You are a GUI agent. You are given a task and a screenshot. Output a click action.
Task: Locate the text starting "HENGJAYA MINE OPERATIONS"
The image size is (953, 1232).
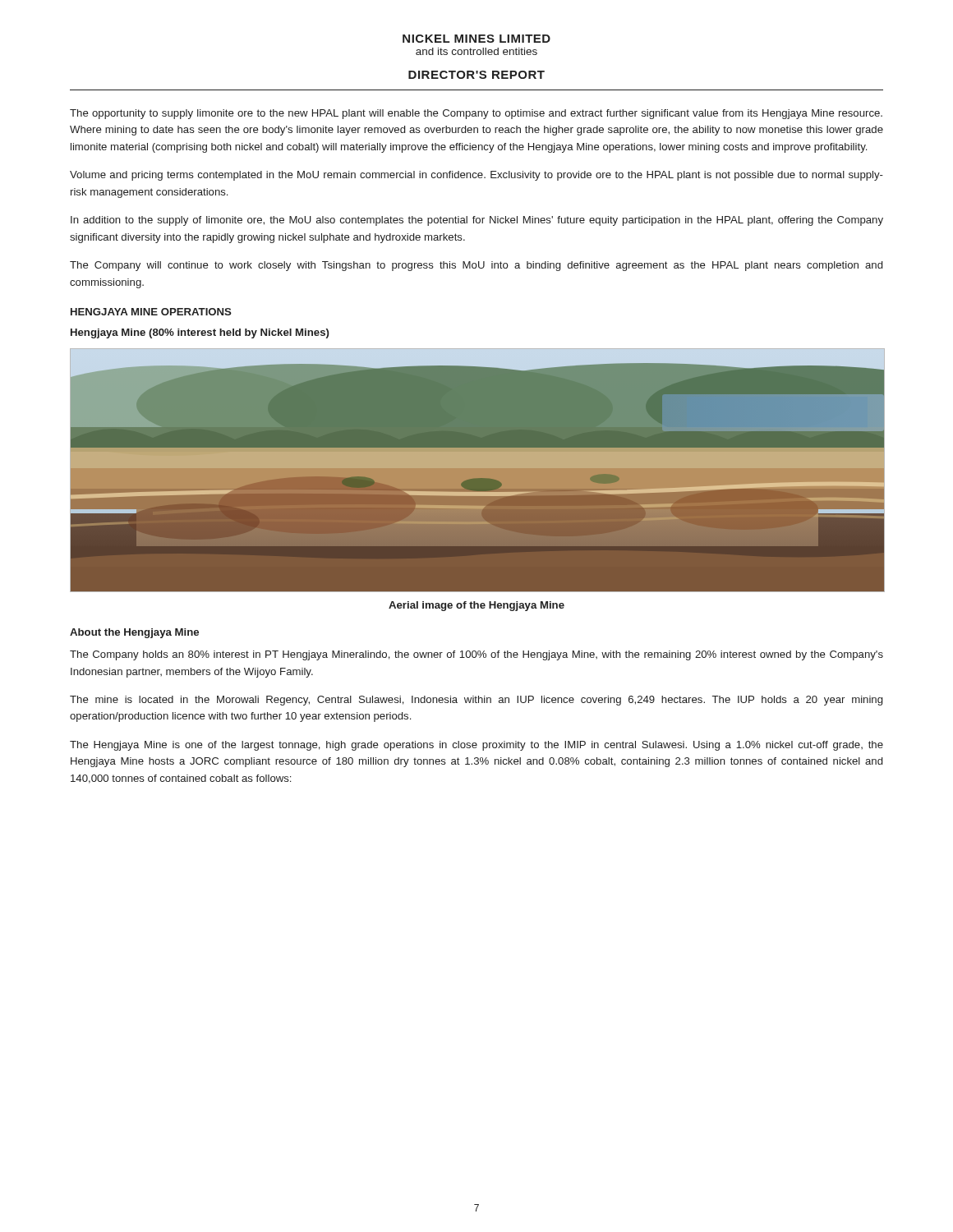click(151, 312)
